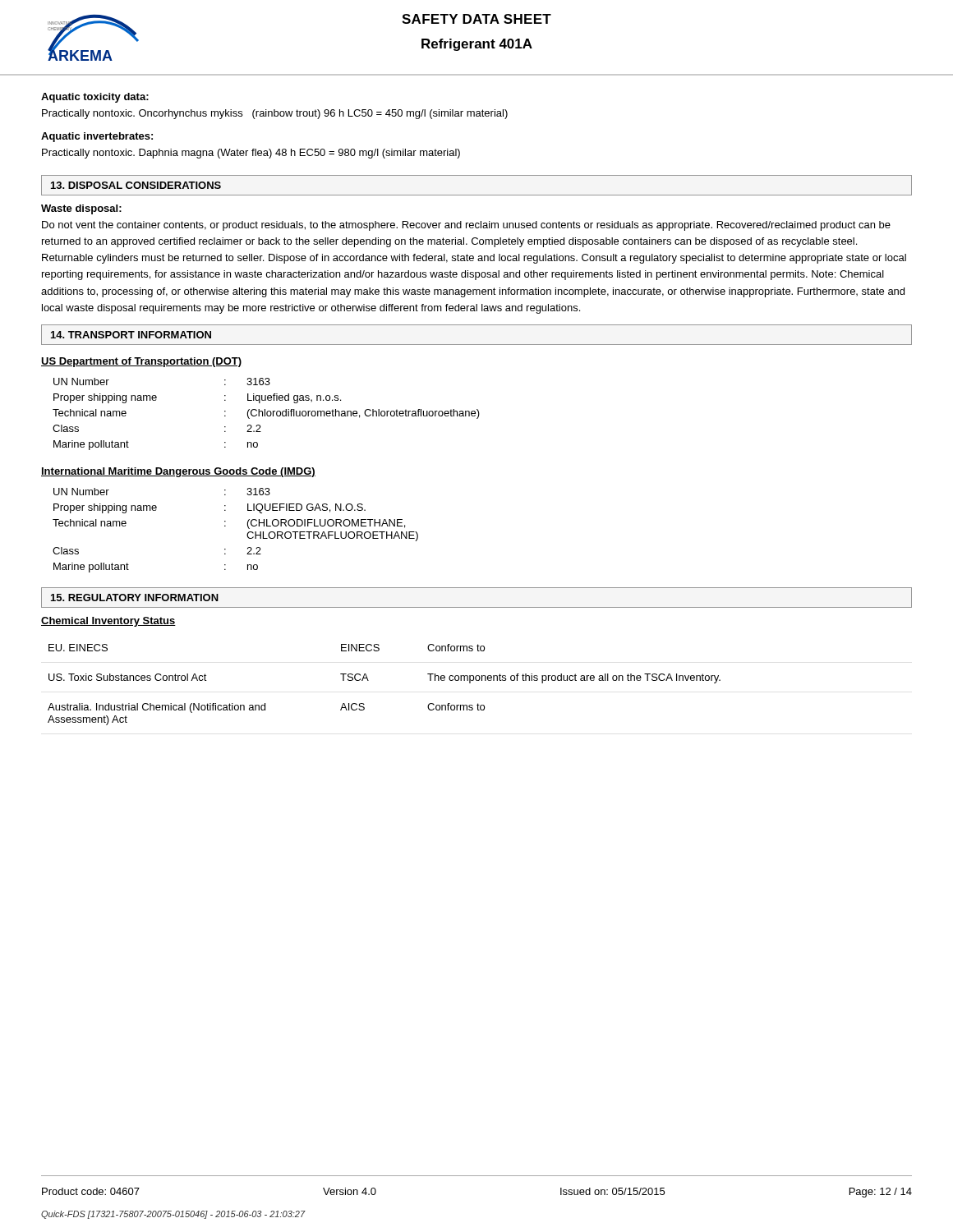Find the passage starting "US Department of"
This screenshot has height=1232, width=953.
(141, 361)
